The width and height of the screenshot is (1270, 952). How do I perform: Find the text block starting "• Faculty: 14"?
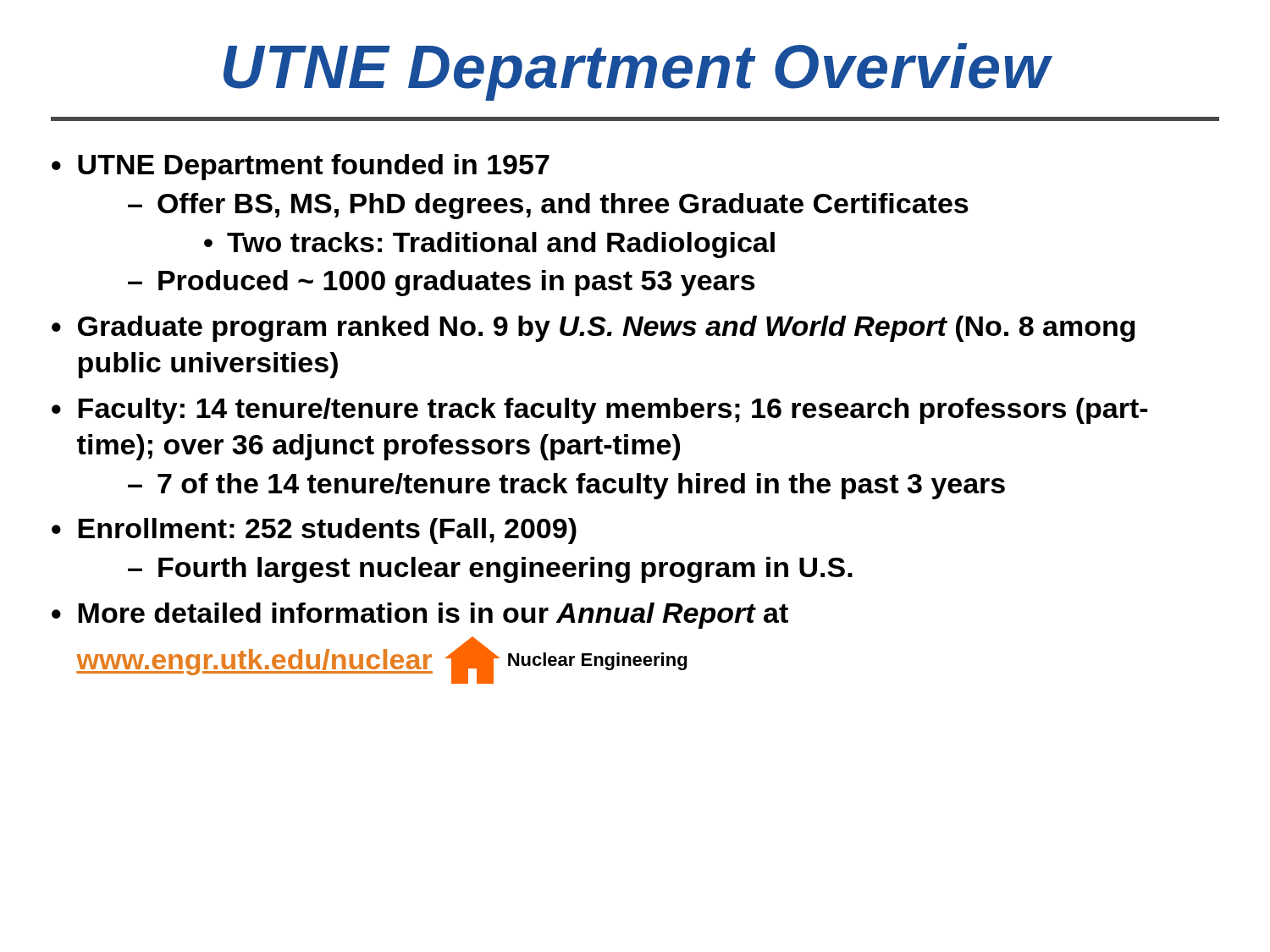click(635, 427)
